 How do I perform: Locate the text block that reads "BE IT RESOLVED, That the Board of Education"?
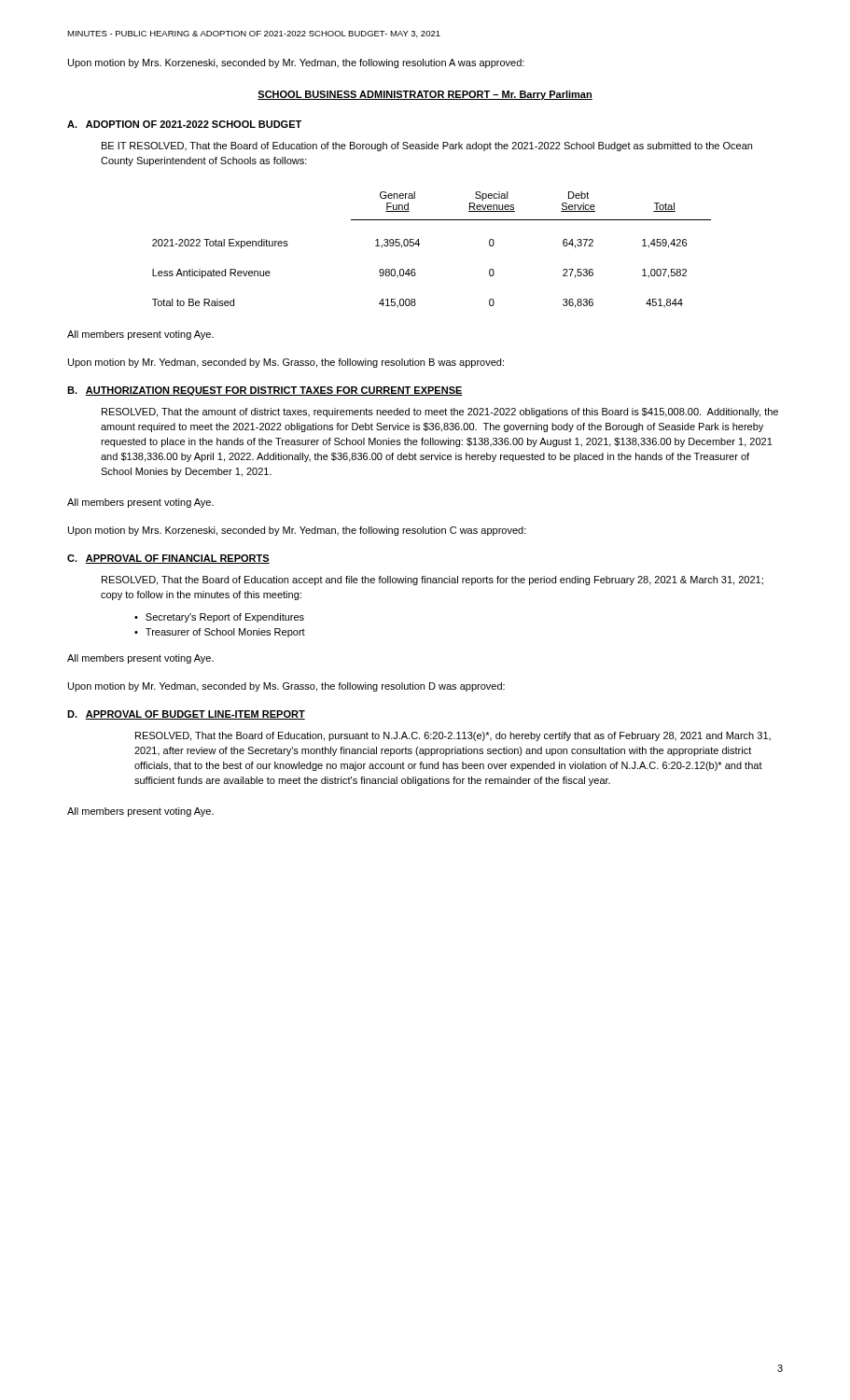point(427,153)
